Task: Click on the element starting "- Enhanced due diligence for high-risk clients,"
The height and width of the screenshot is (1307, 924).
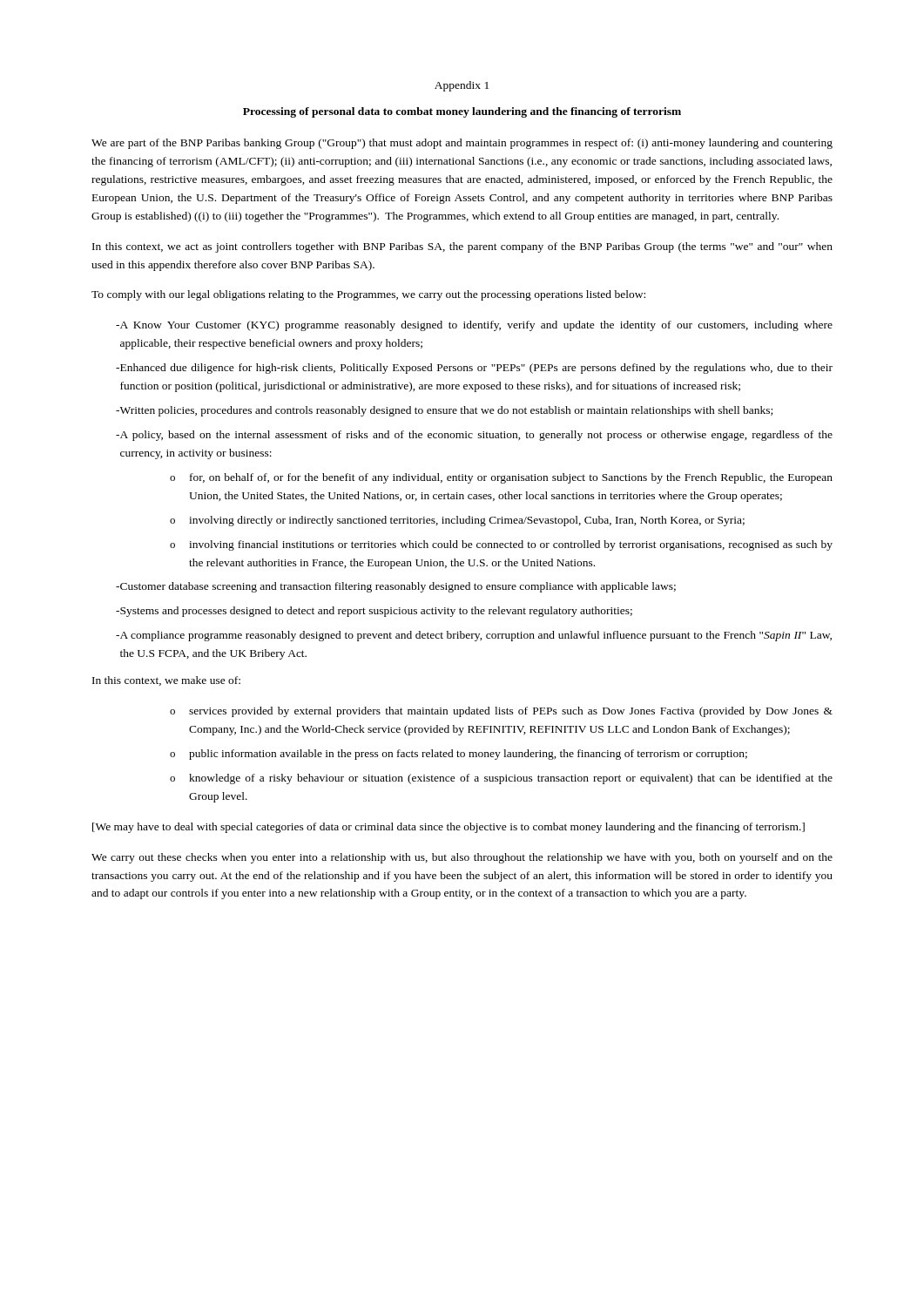Action: pyautogui.click(x=462, y=377)
